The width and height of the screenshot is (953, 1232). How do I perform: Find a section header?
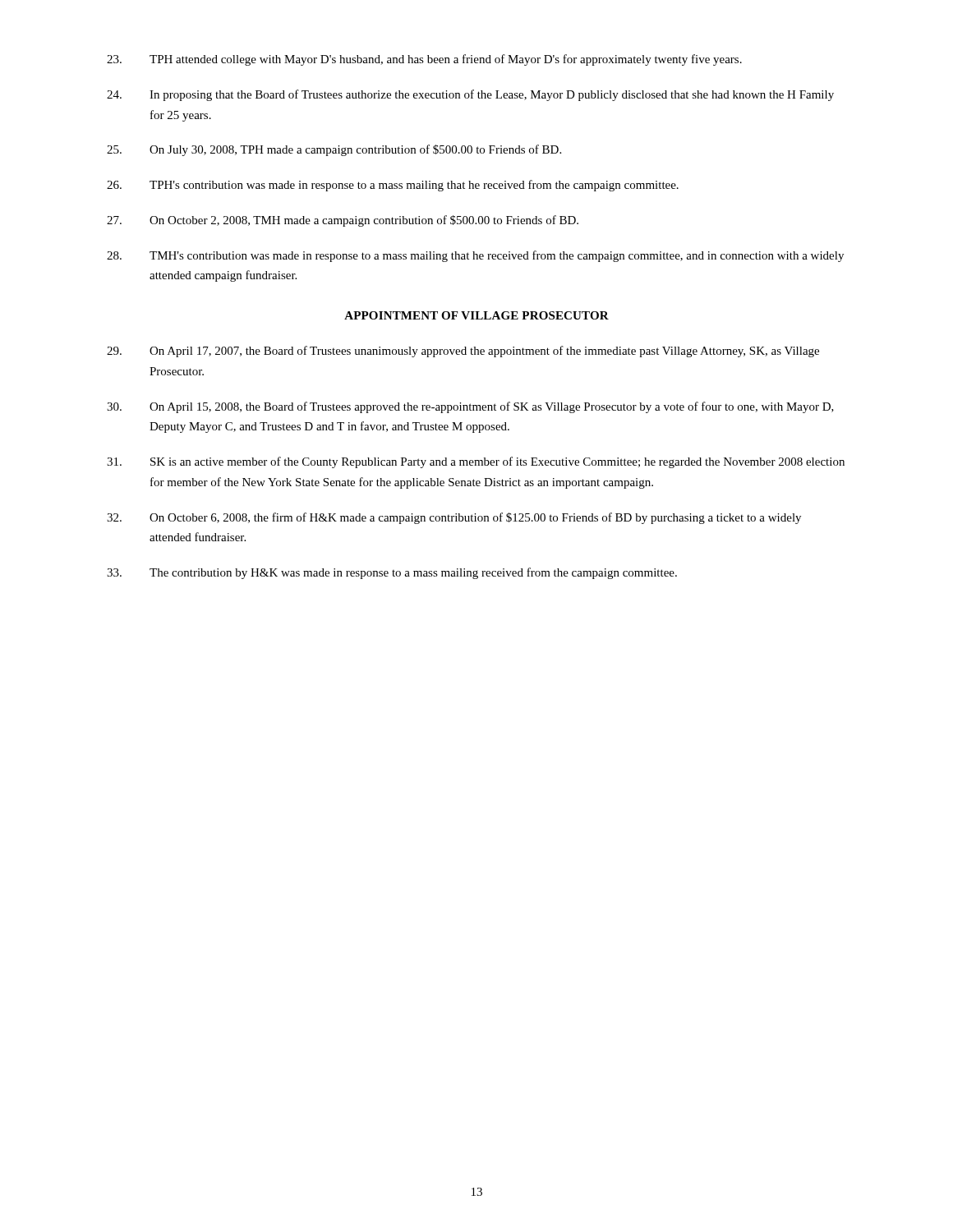(476, 315)
